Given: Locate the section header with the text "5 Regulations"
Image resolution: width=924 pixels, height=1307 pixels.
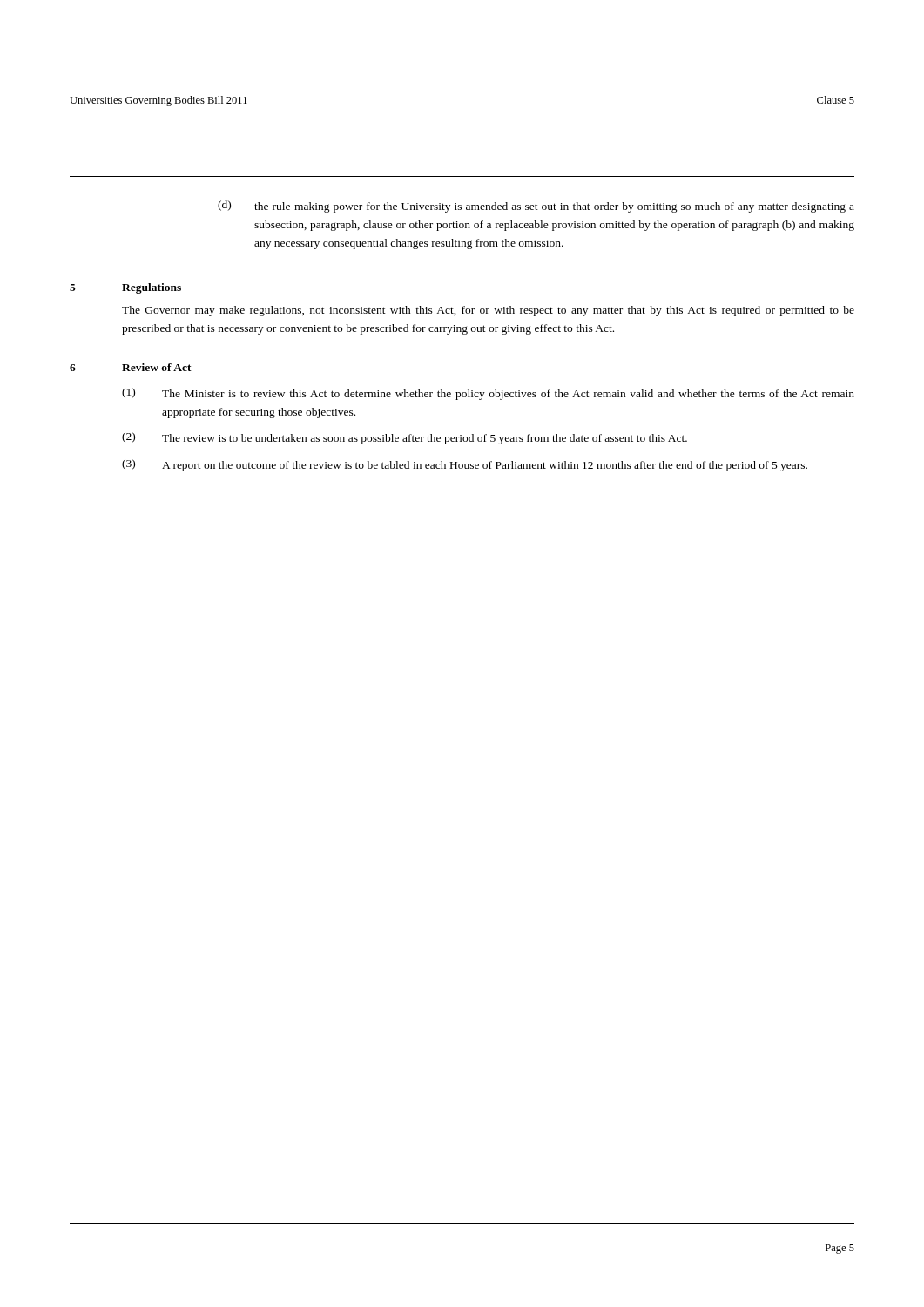Looking at the screenshot, I should [x=126, y=287].
